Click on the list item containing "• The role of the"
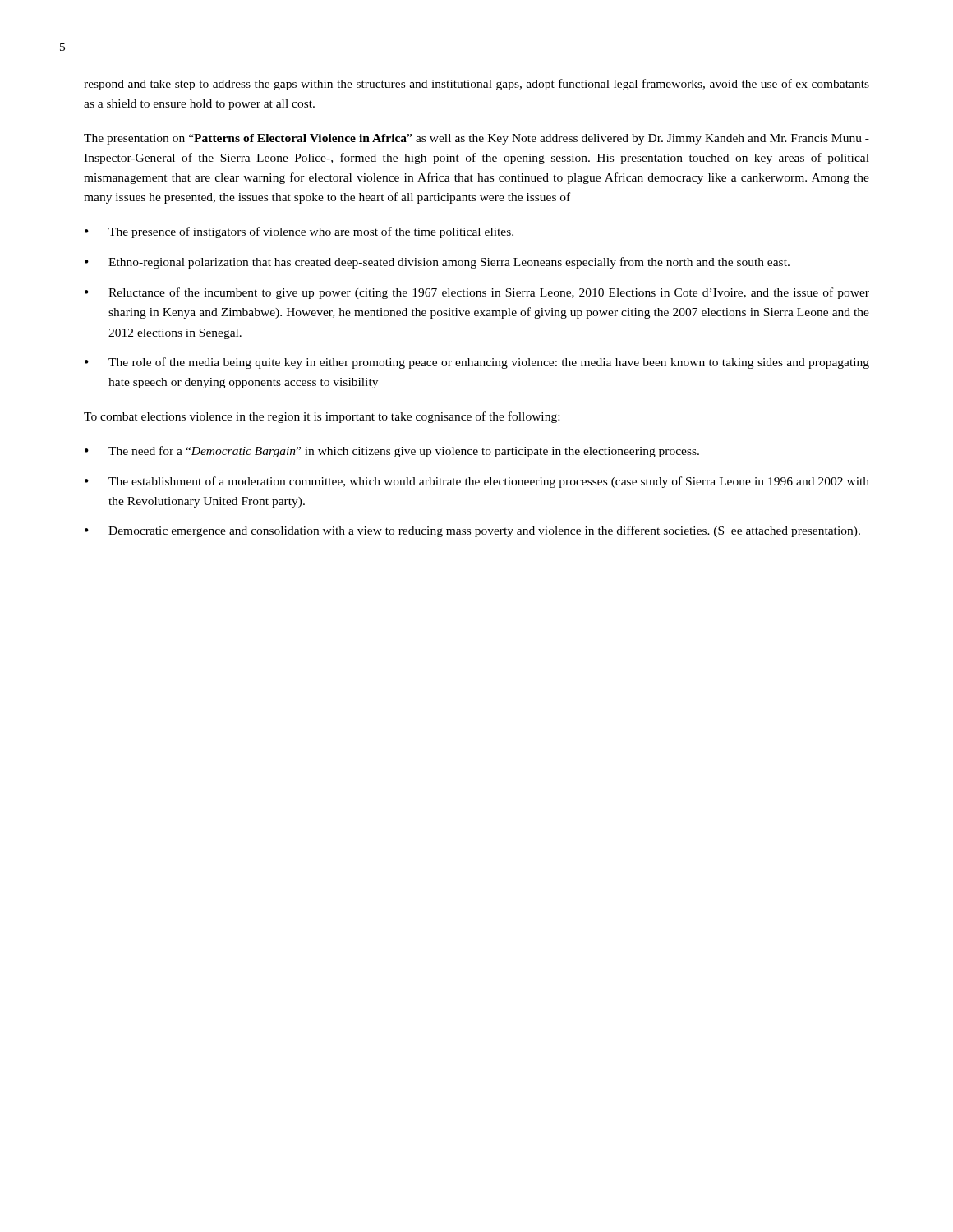The height and width of the screenshot is (1232, 953). (x=476, y=372)
